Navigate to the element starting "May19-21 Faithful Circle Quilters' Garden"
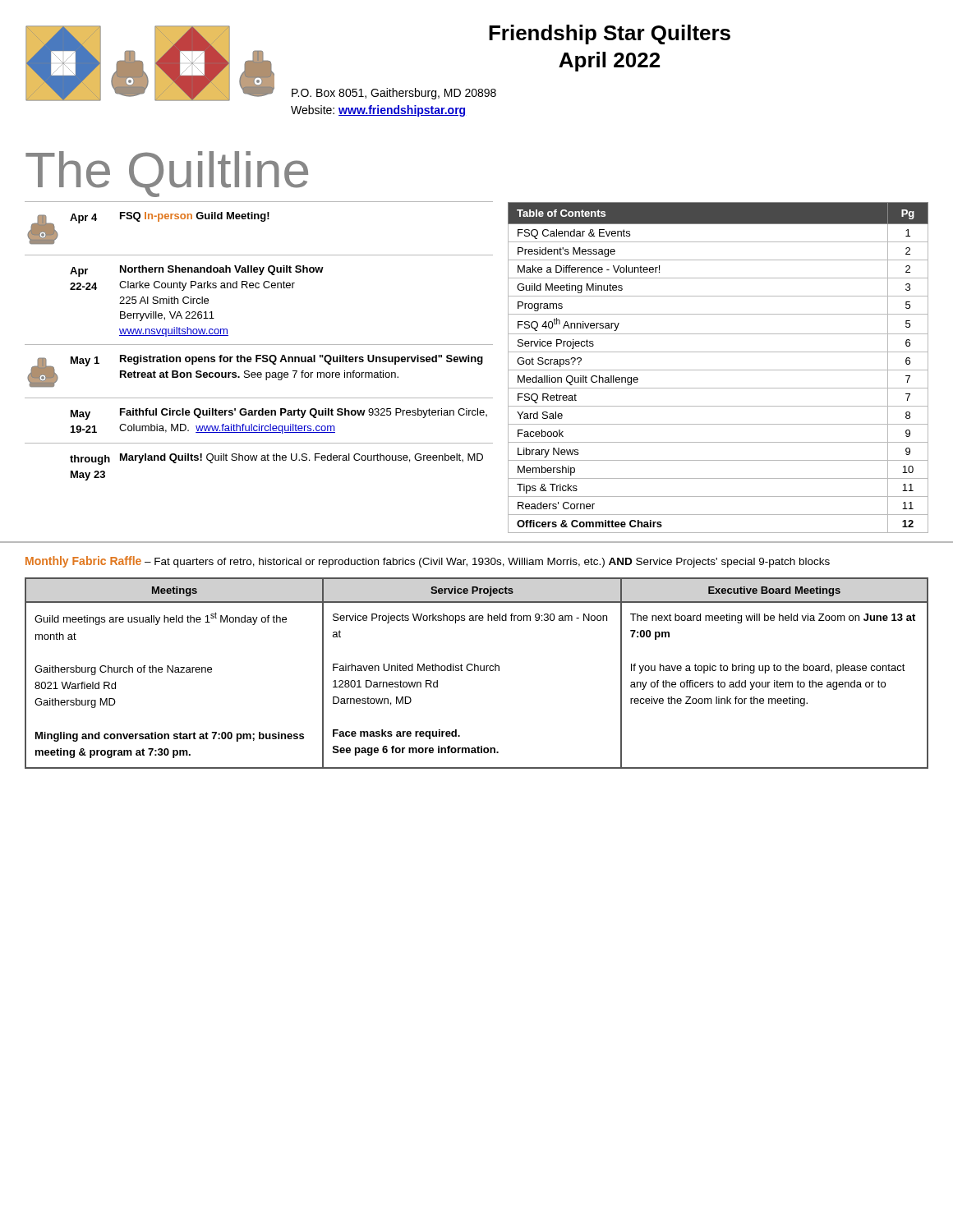 click(x=281, y=421)
